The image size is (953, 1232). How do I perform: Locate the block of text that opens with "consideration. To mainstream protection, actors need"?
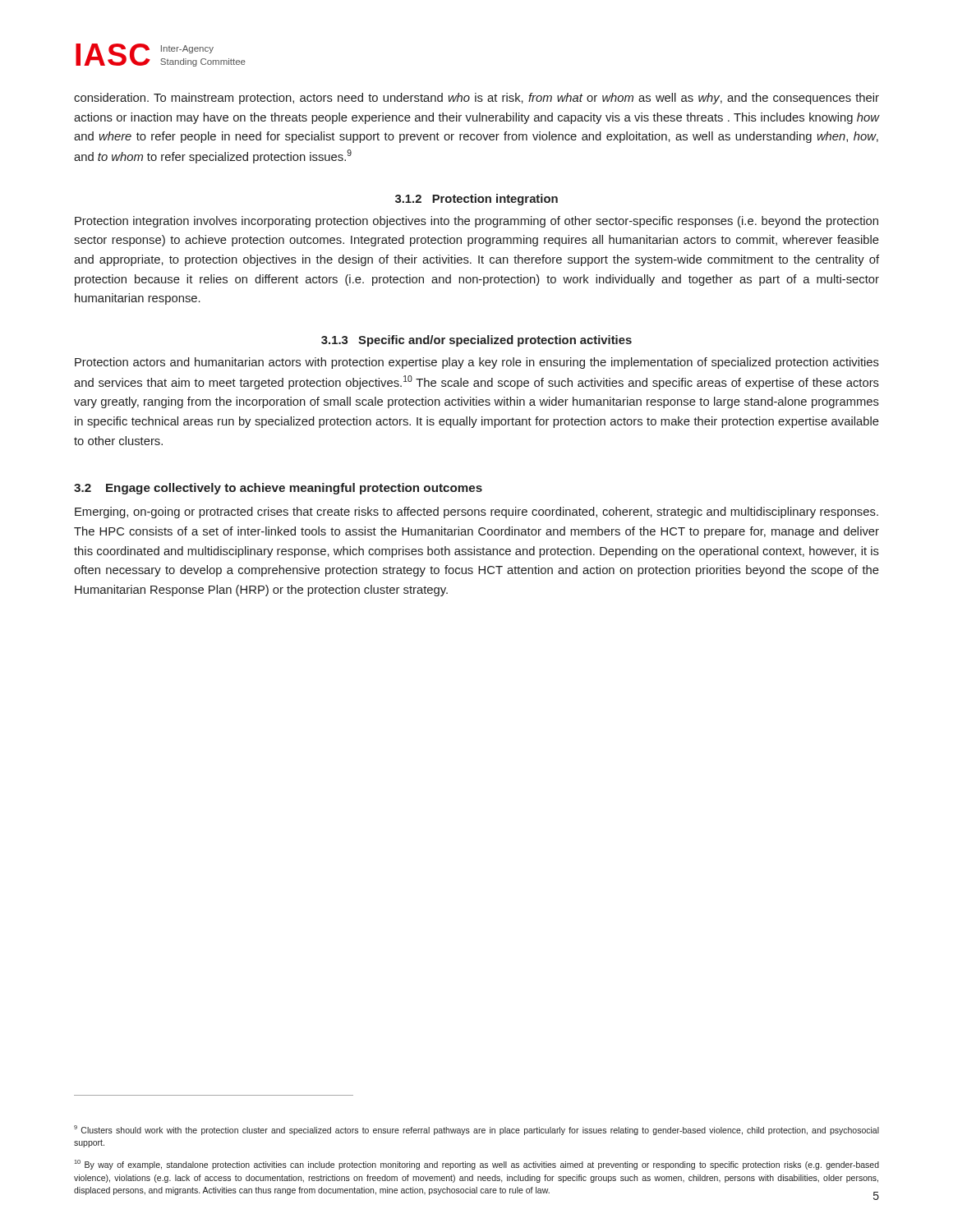point(476,127)
